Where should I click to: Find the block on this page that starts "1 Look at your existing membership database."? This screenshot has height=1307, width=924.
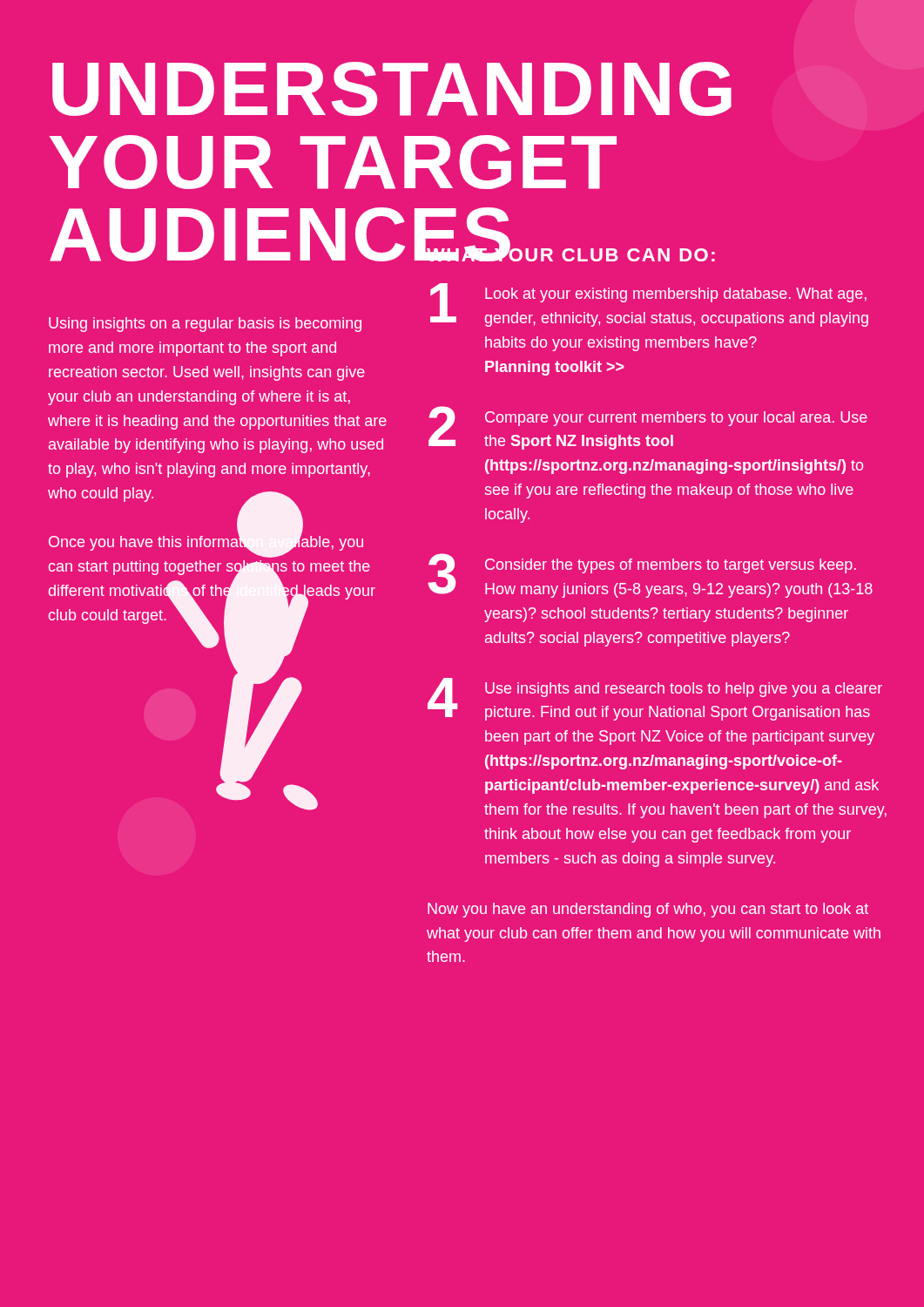click(658, 331)
